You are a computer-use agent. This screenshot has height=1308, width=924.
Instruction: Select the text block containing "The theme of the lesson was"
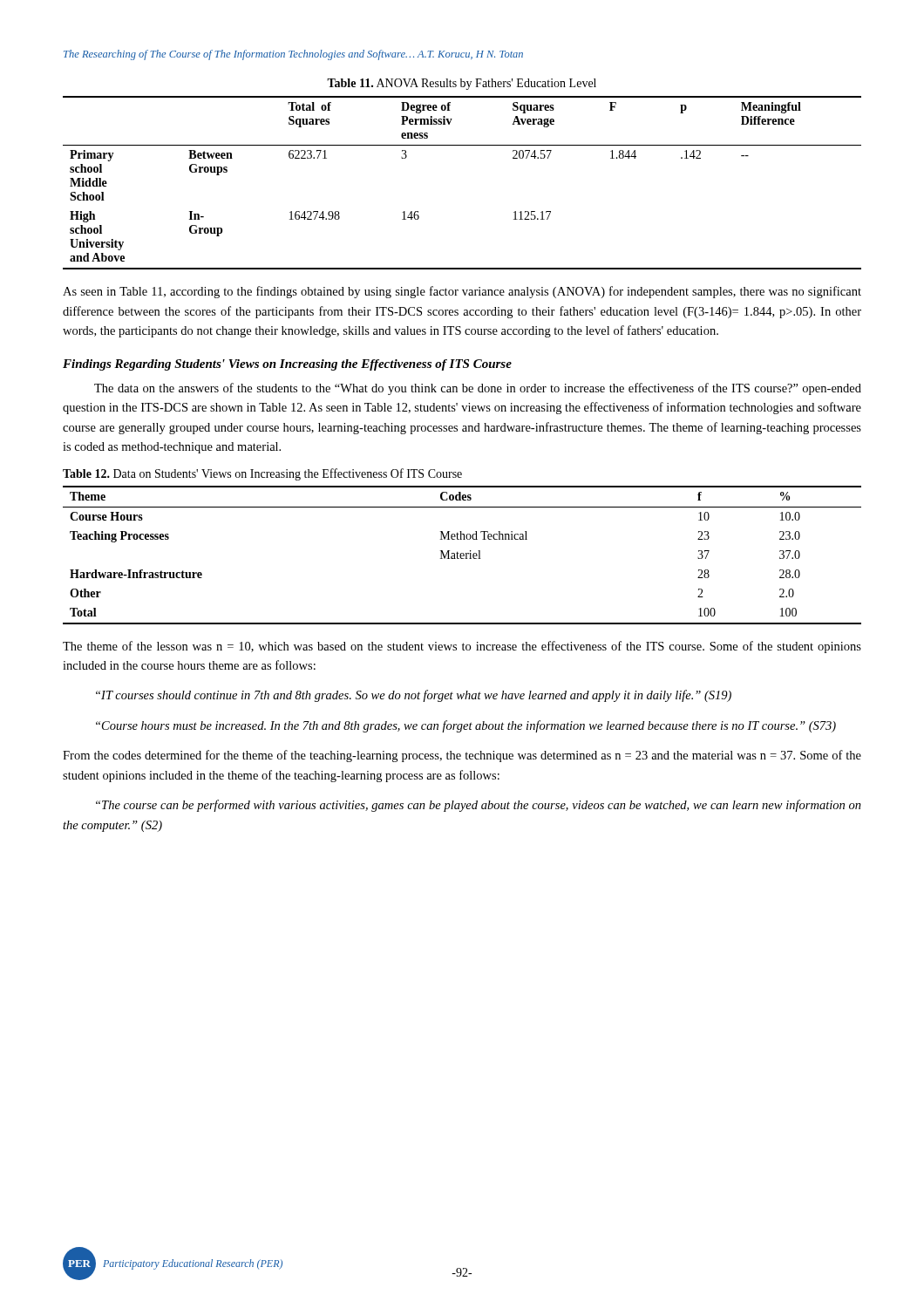click(x=462, y=656)
